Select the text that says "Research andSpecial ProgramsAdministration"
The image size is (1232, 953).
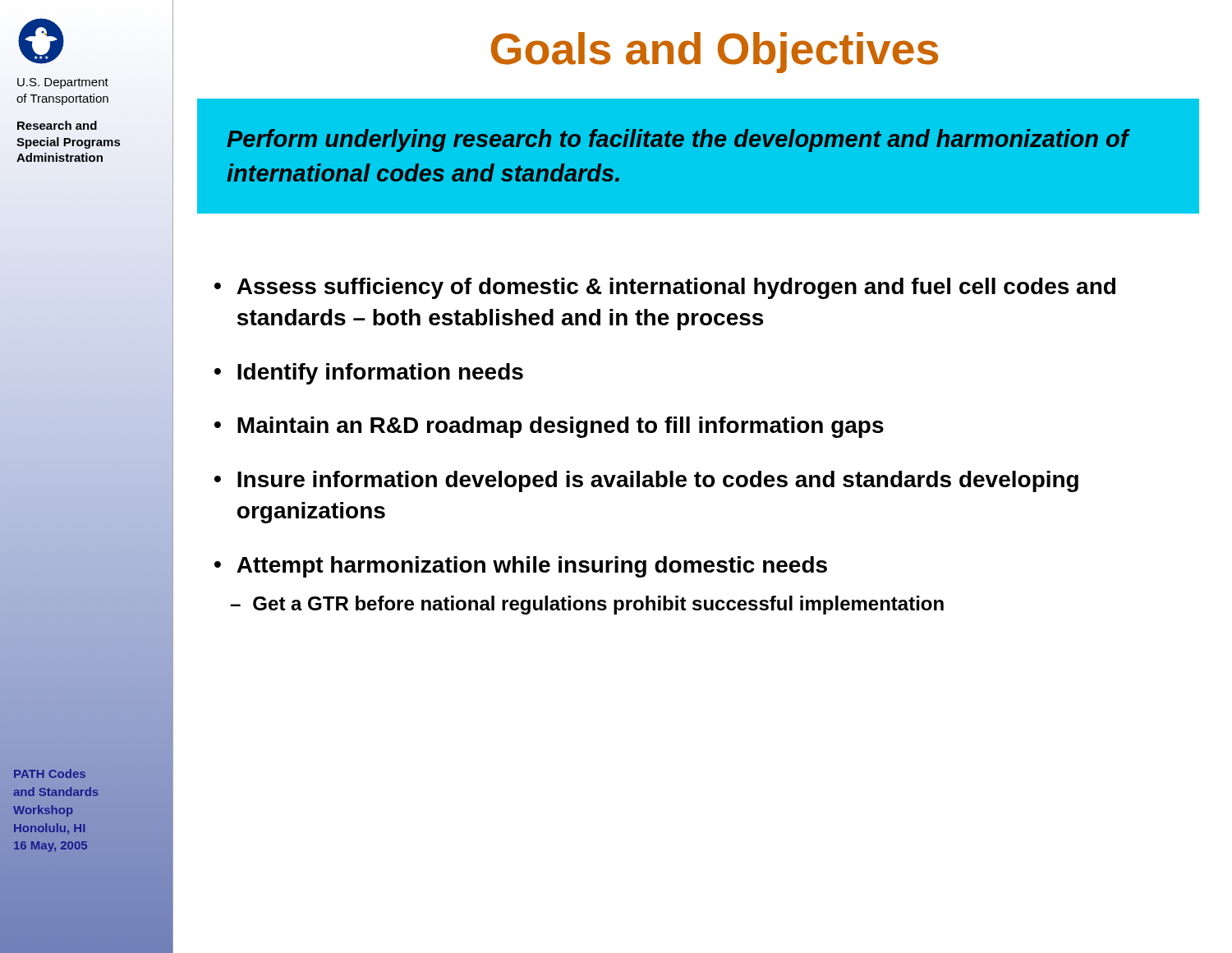tap(68, 141)
